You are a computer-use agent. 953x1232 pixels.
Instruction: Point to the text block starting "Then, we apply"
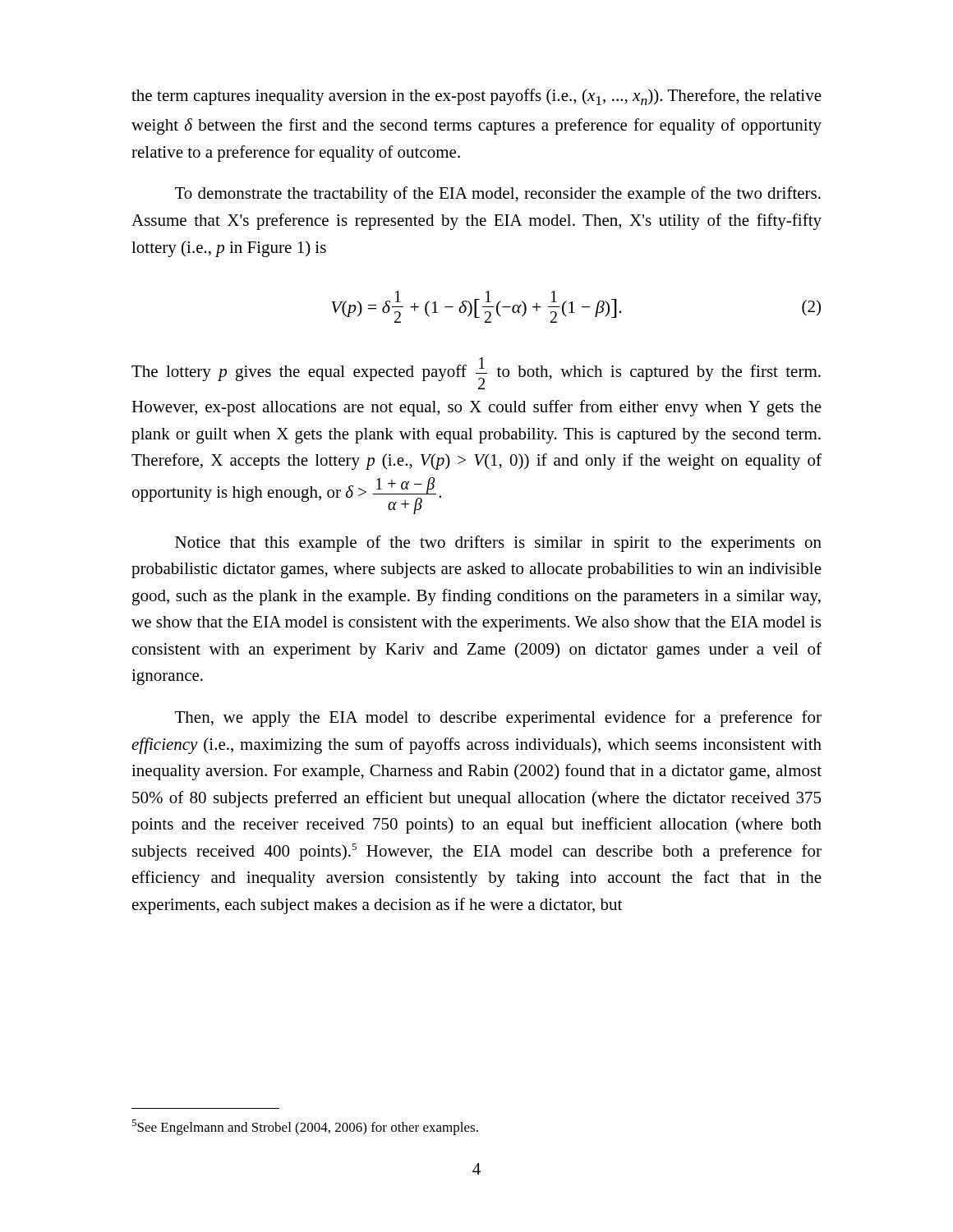coord(476,811)
